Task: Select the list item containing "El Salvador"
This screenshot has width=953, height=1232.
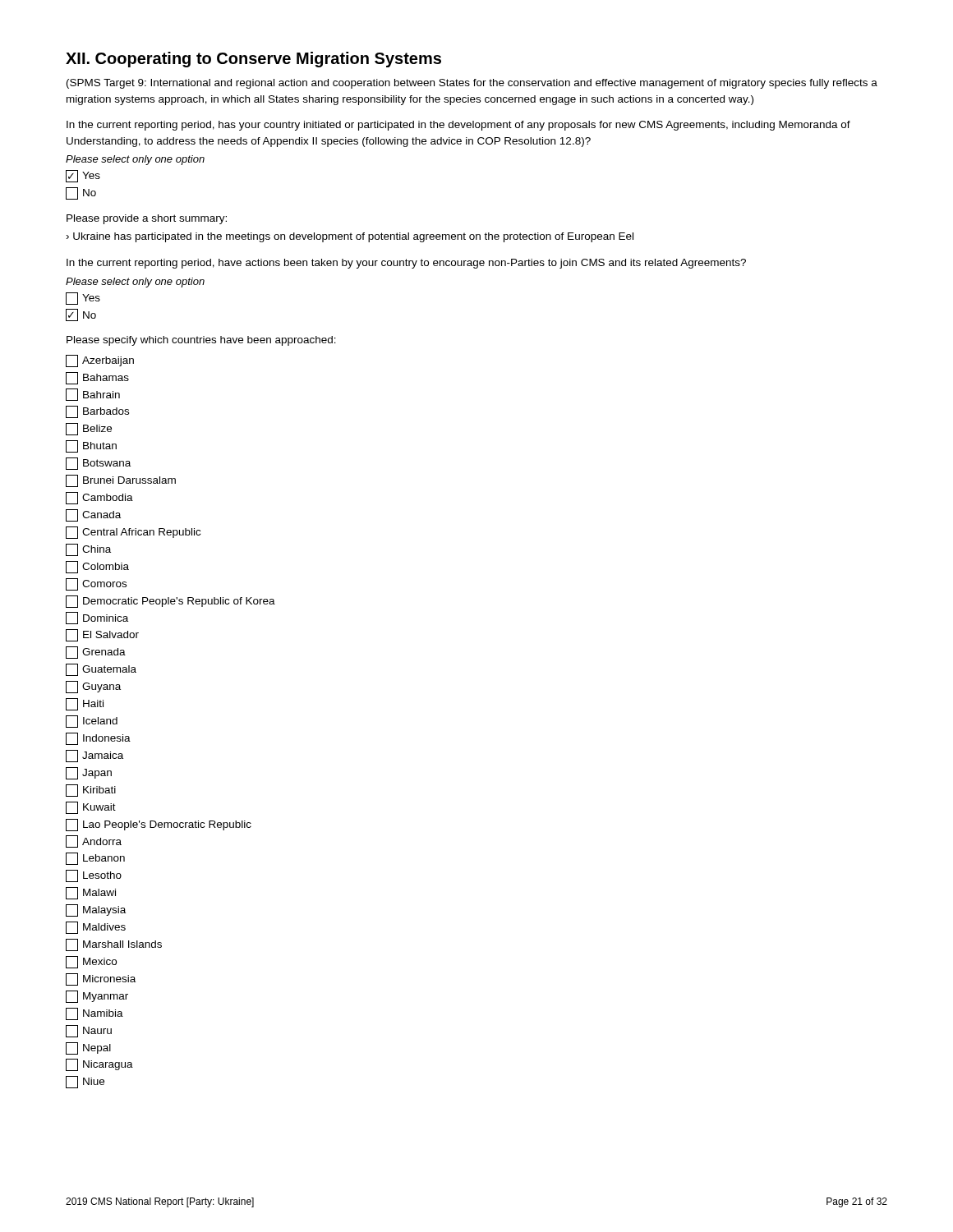Action: point(102,635)
